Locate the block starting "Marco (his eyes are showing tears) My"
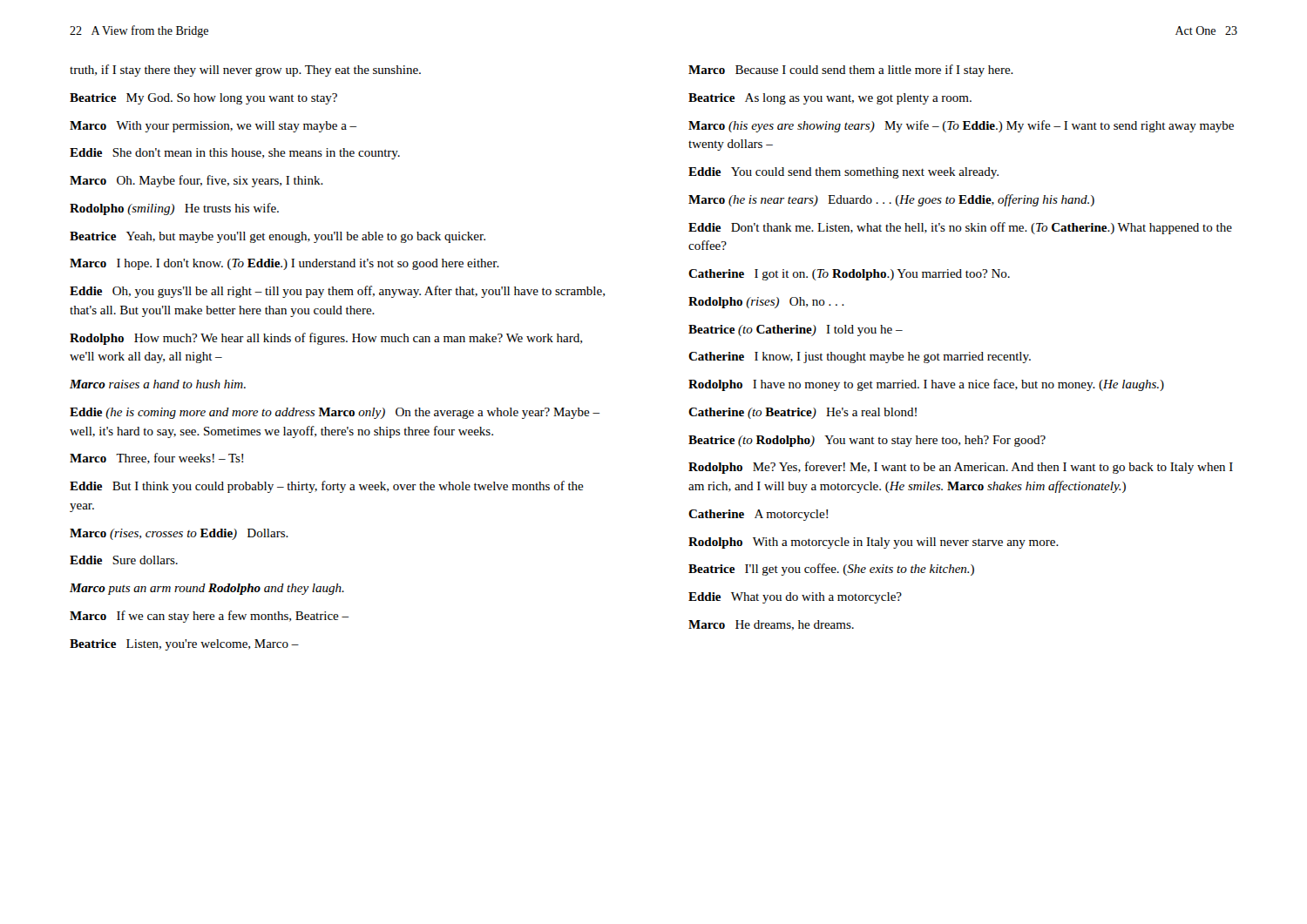 [961, 134]
